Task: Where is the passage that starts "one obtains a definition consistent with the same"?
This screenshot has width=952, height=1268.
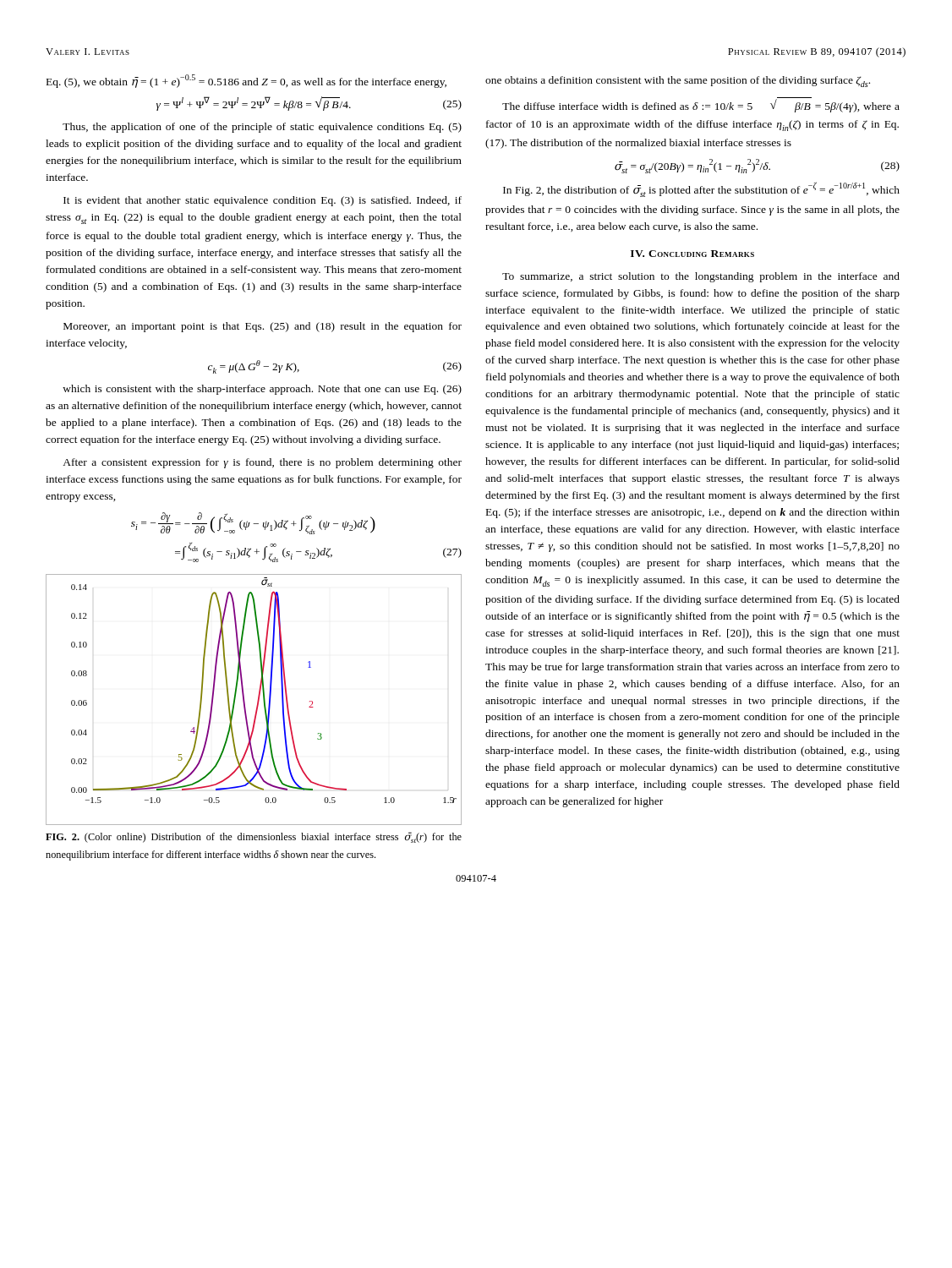Action: click(692, 112)
